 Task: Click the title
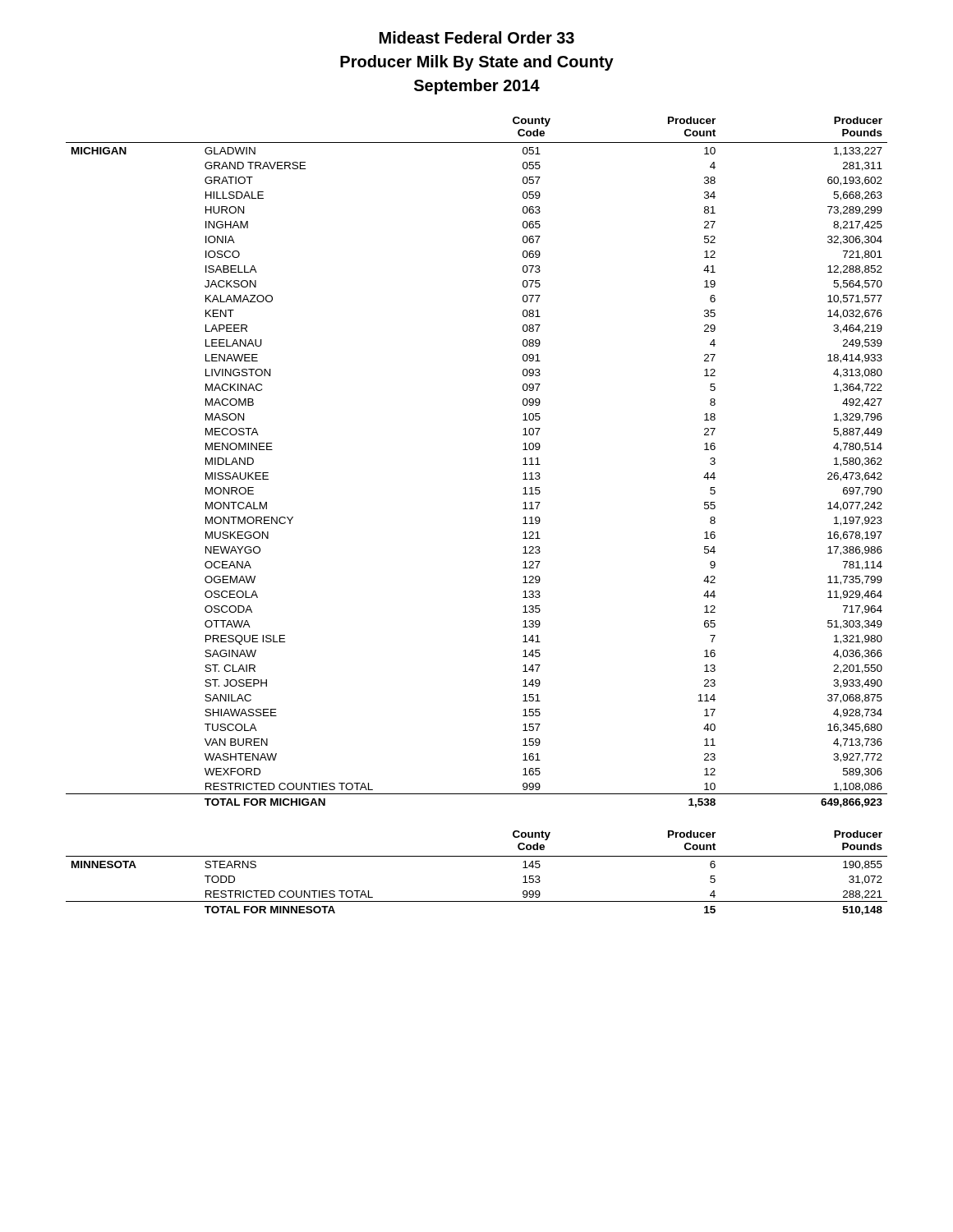point(476,62)
